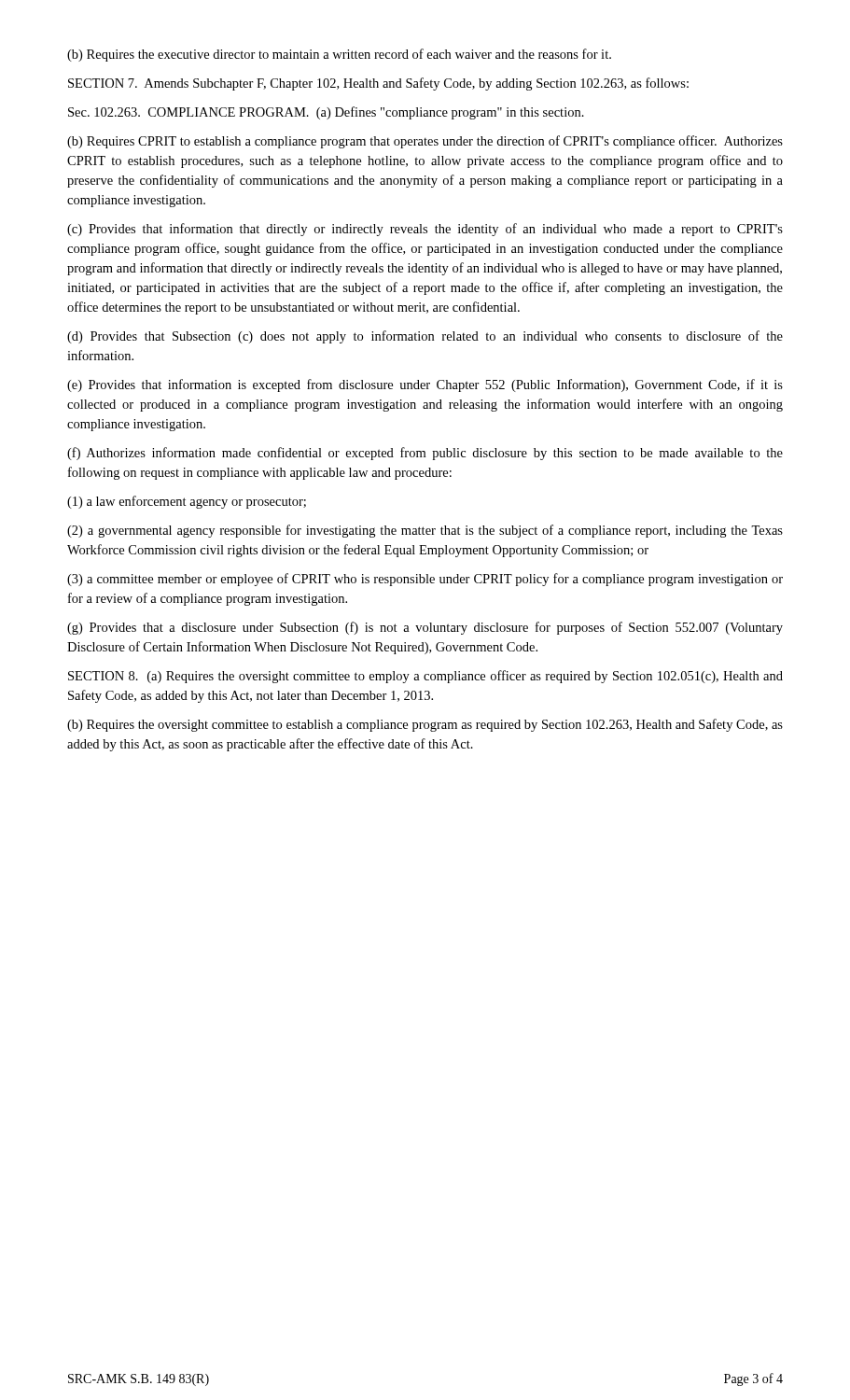Select the block starting "SECTION 8. (a) Requires the oversight committee to"

pos(425,686)
